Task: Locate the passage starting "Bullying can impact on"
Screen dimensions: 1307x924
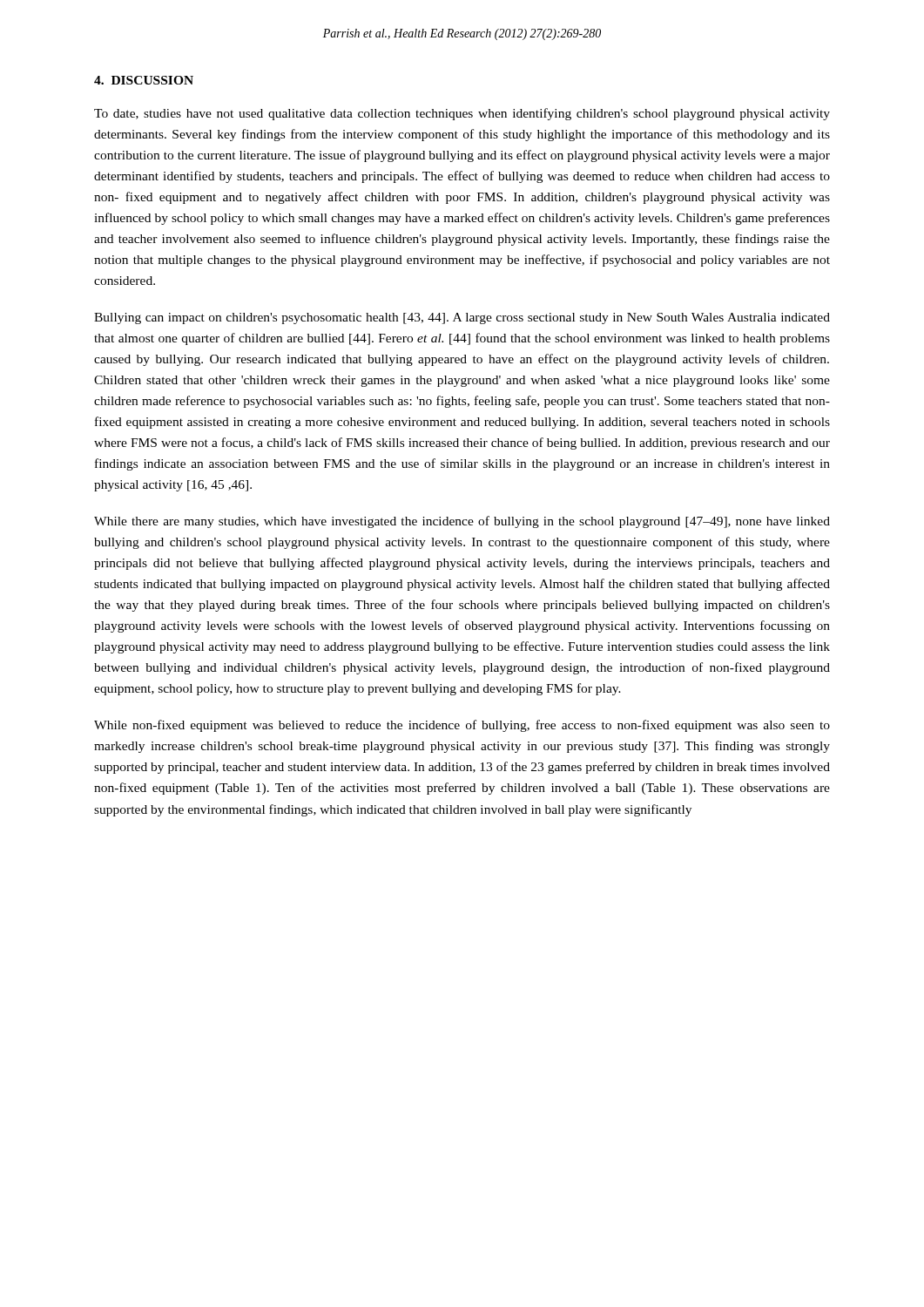Action: tap(462, 401)
